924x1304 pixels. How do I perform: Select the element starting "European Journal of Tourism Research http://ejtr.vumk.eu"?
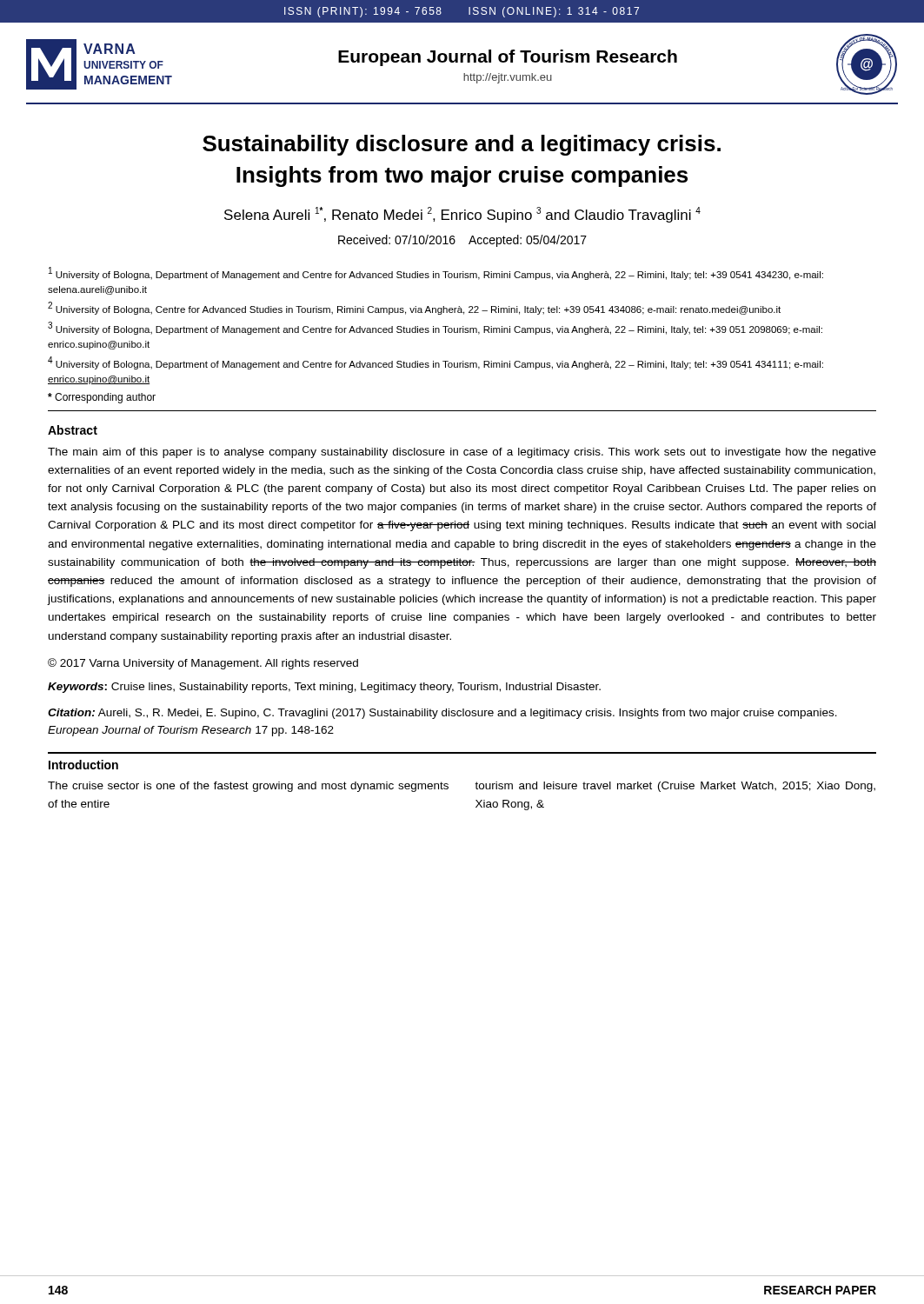[x=508, y=64]
